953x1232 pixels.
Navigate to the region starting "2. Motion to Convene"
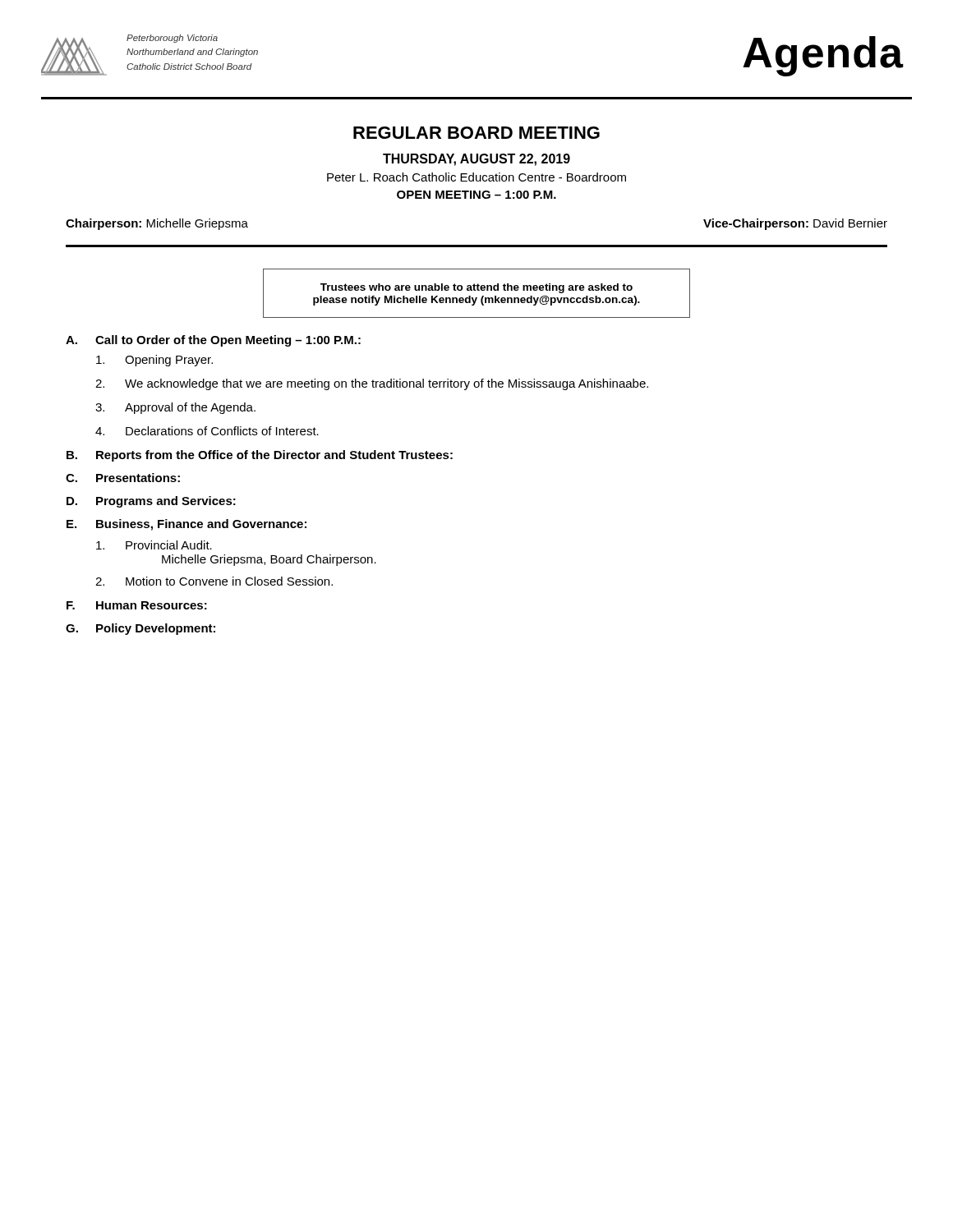(214, 581)
